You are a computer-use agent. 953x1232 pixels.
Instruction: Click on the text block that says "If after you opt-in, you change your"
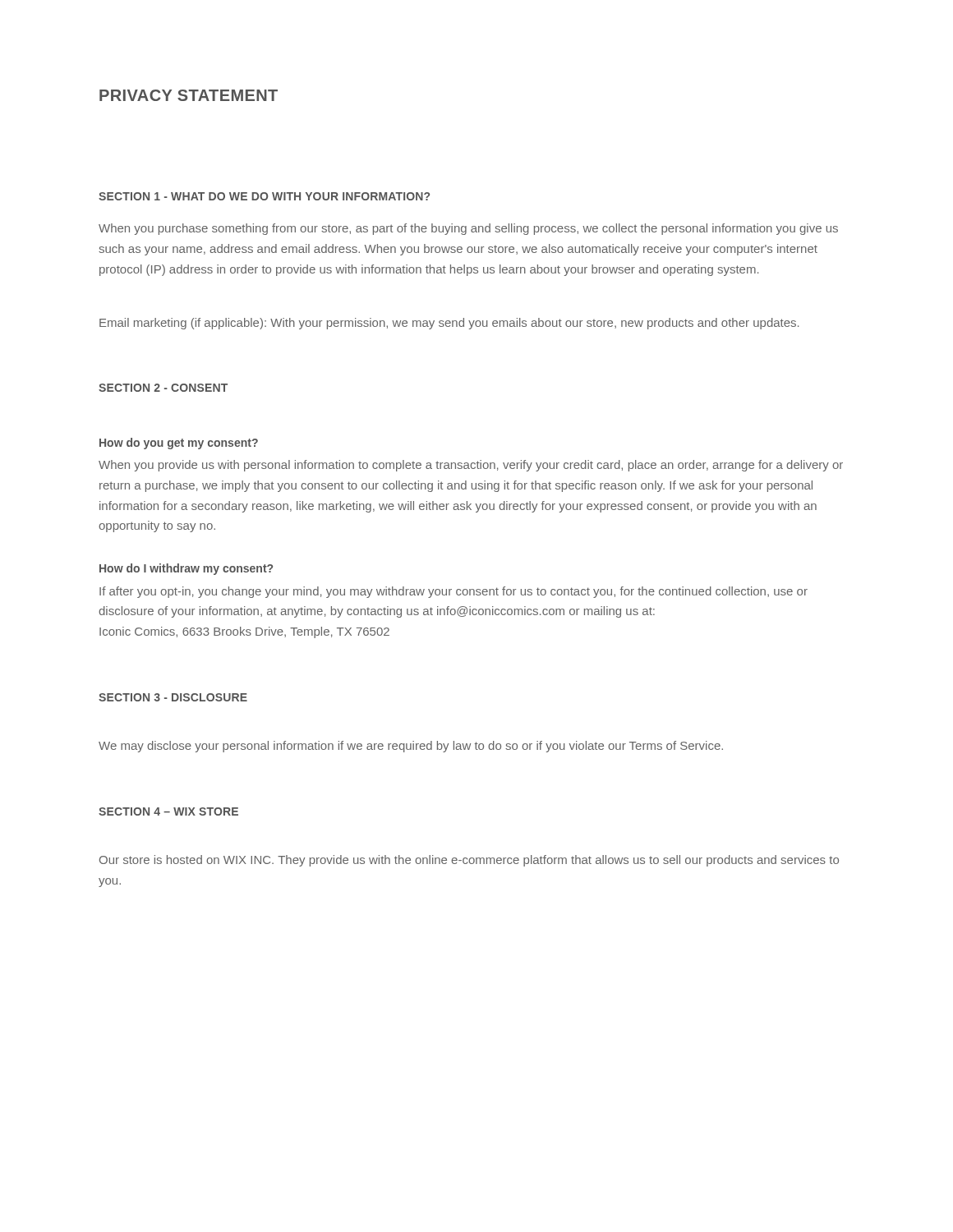point(453,611)
